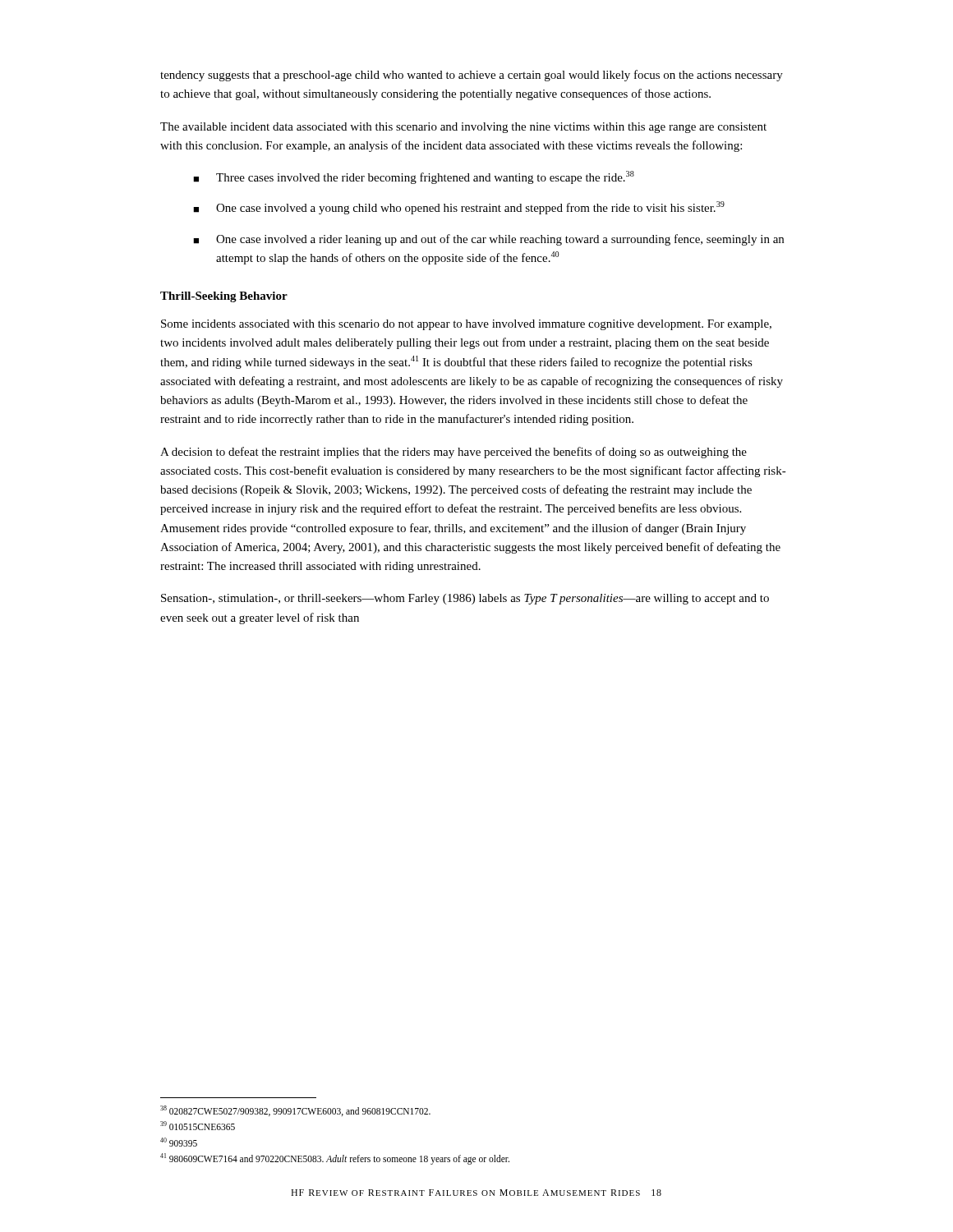Image resolution: width=953 pixels, height=1232 pixels.
Task: Point to the block beginning "Sensation-, stimulation-, or"
Action: pyautogui.click(x=465, y=608)
